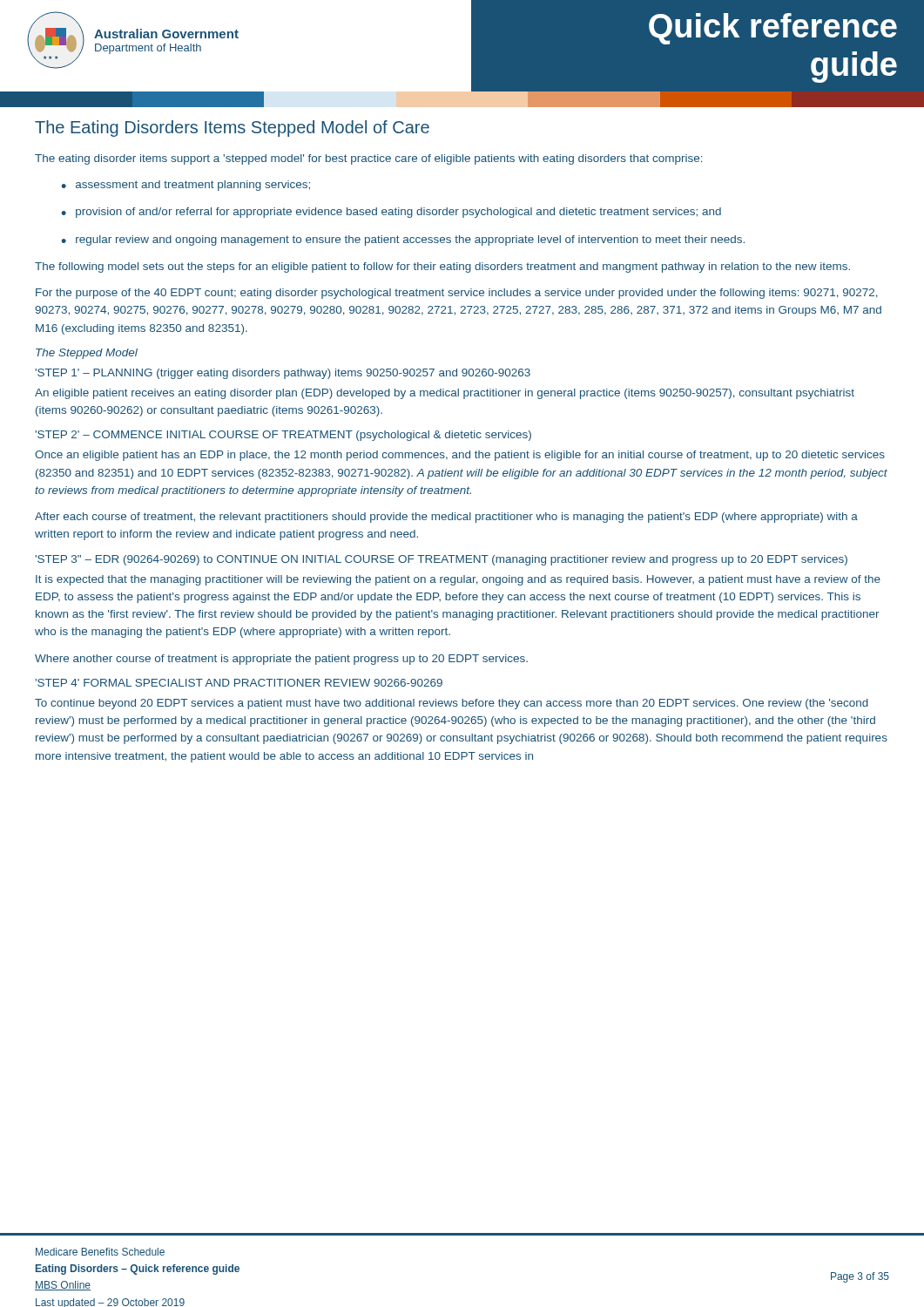Click on the block starting "An eligible patient receives an eating disorder plan"
The height and width of the screenshot is (1307, 924).
click(x=462, y=402)
